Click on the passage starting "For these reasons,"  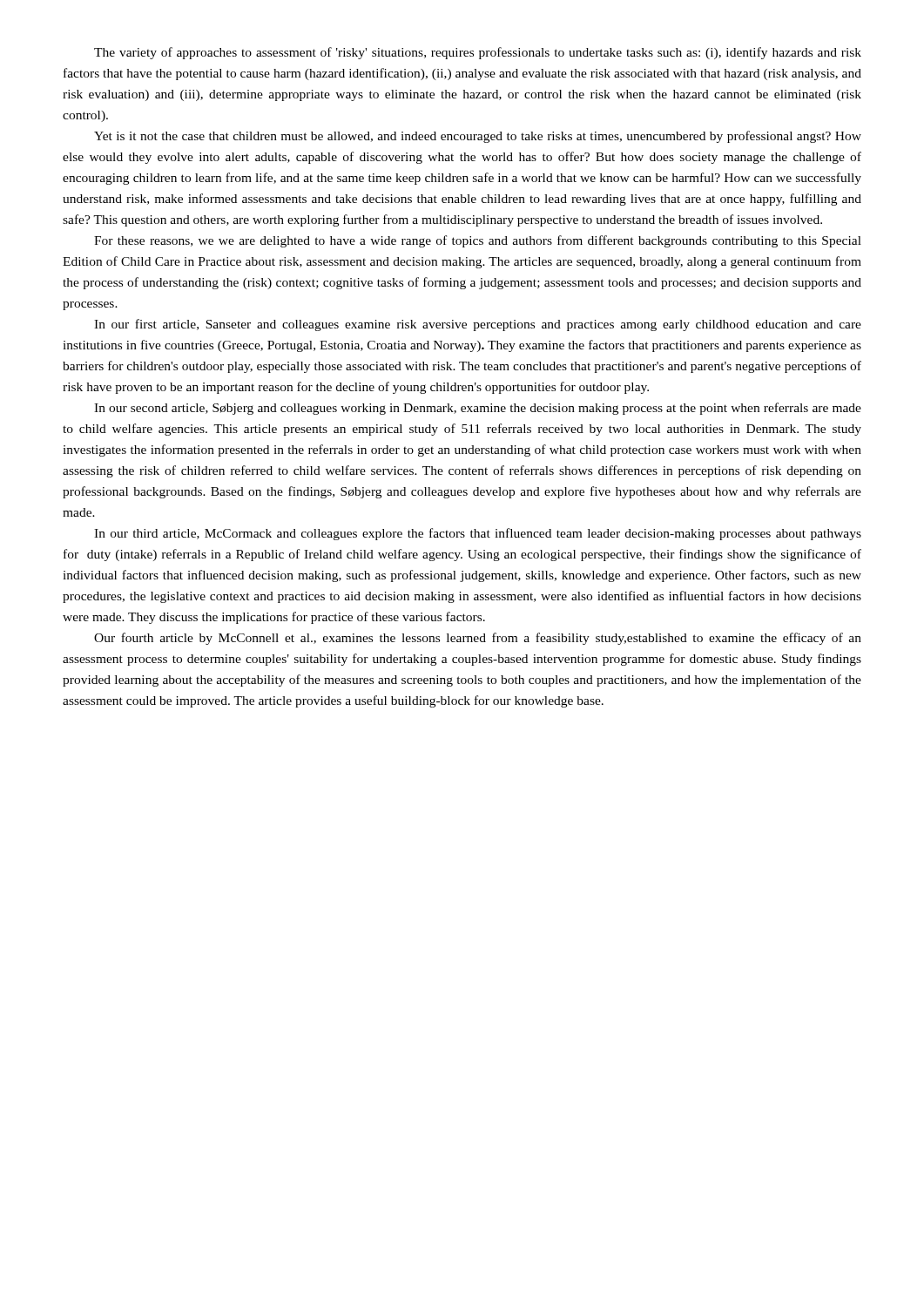[462, 272]
